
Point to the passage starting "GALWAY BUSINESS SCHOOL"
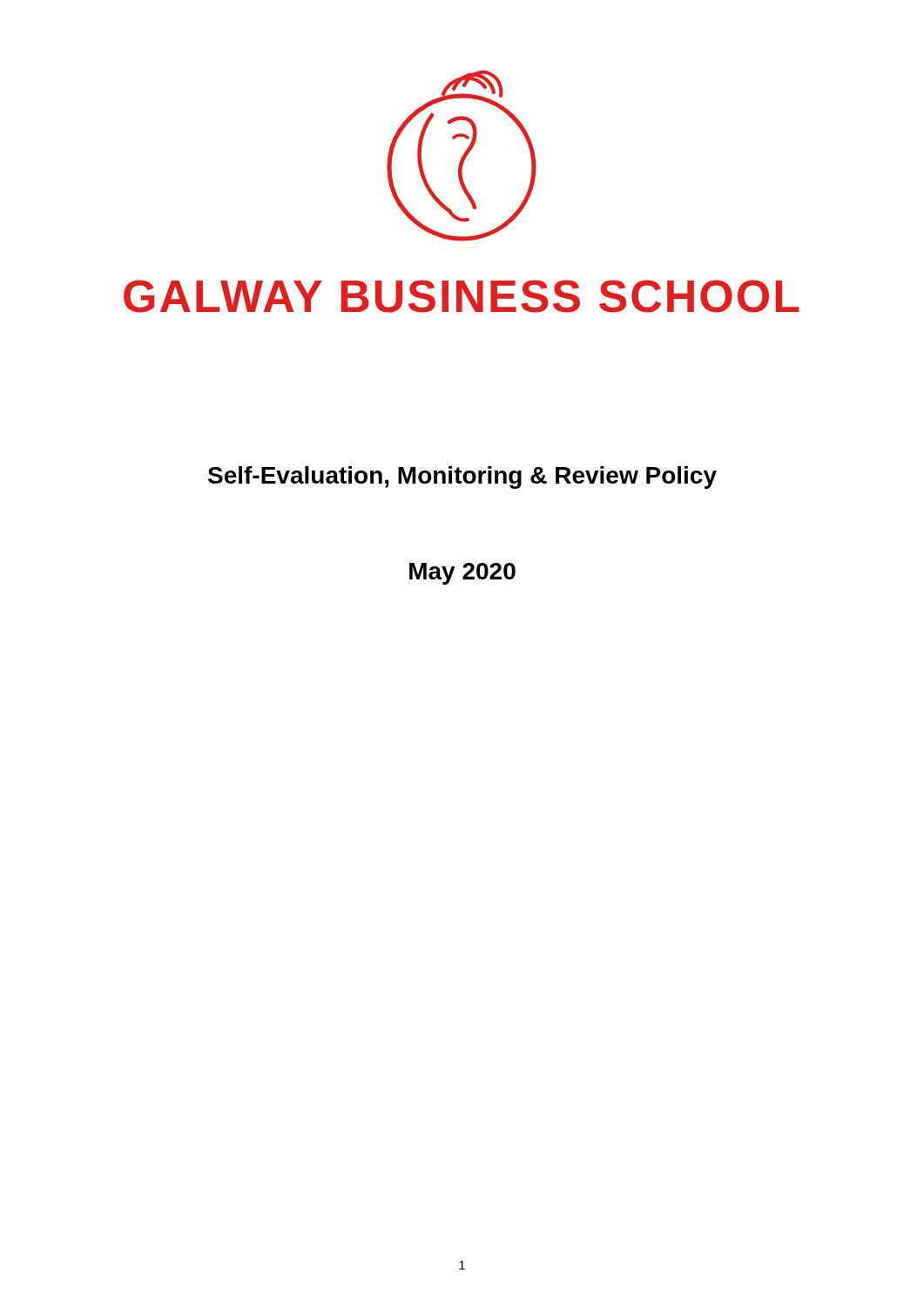pyautogui.click(x=462, y=296)
